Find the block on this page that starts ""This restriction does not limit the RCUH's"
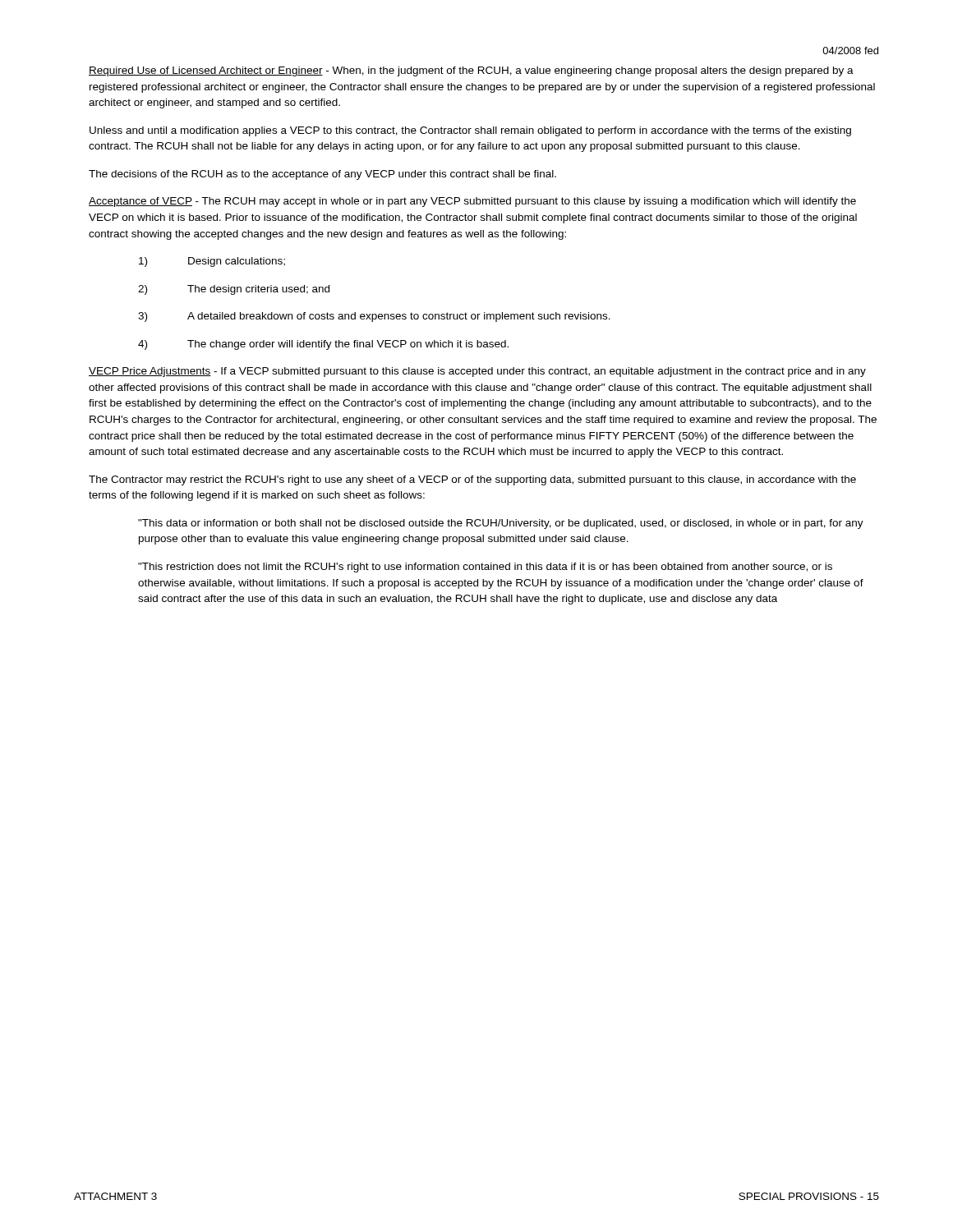This screenshot has width=953, height=1232. (500, 582)
